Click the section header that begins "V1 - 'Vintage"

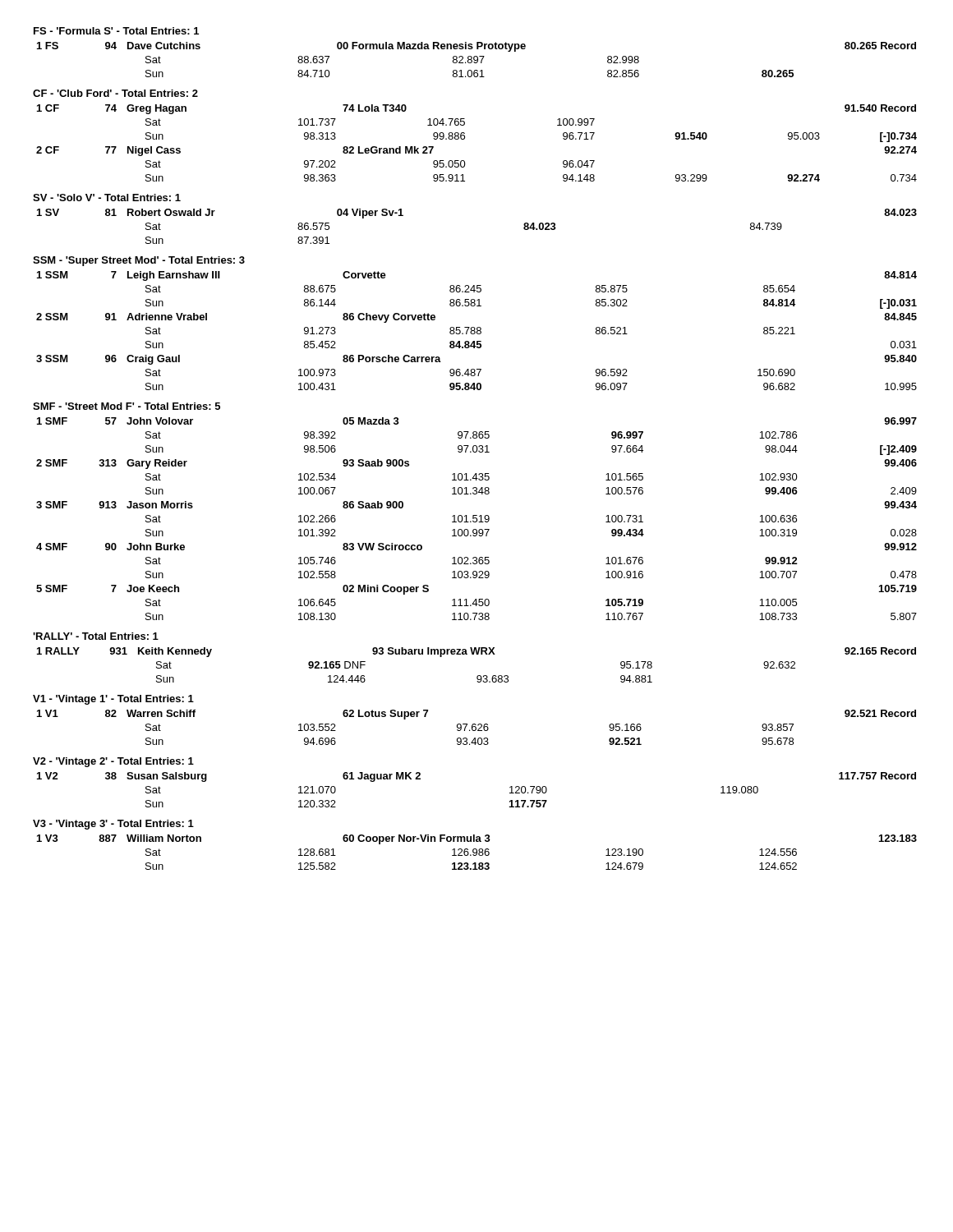click(113, 699)
